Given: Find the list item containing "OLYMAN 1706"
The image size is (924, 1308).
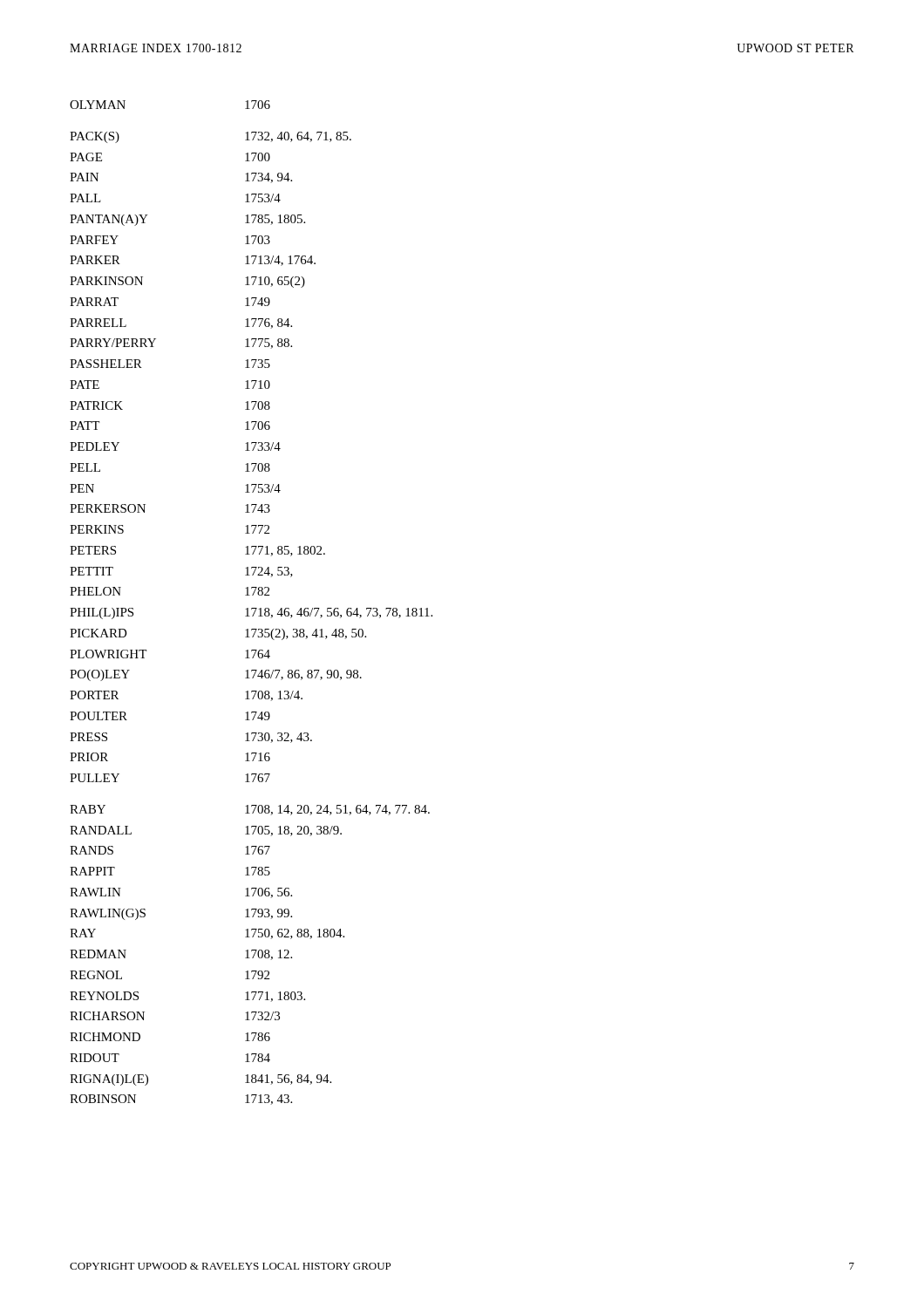Looking at the screenshot, I should 102,105.
